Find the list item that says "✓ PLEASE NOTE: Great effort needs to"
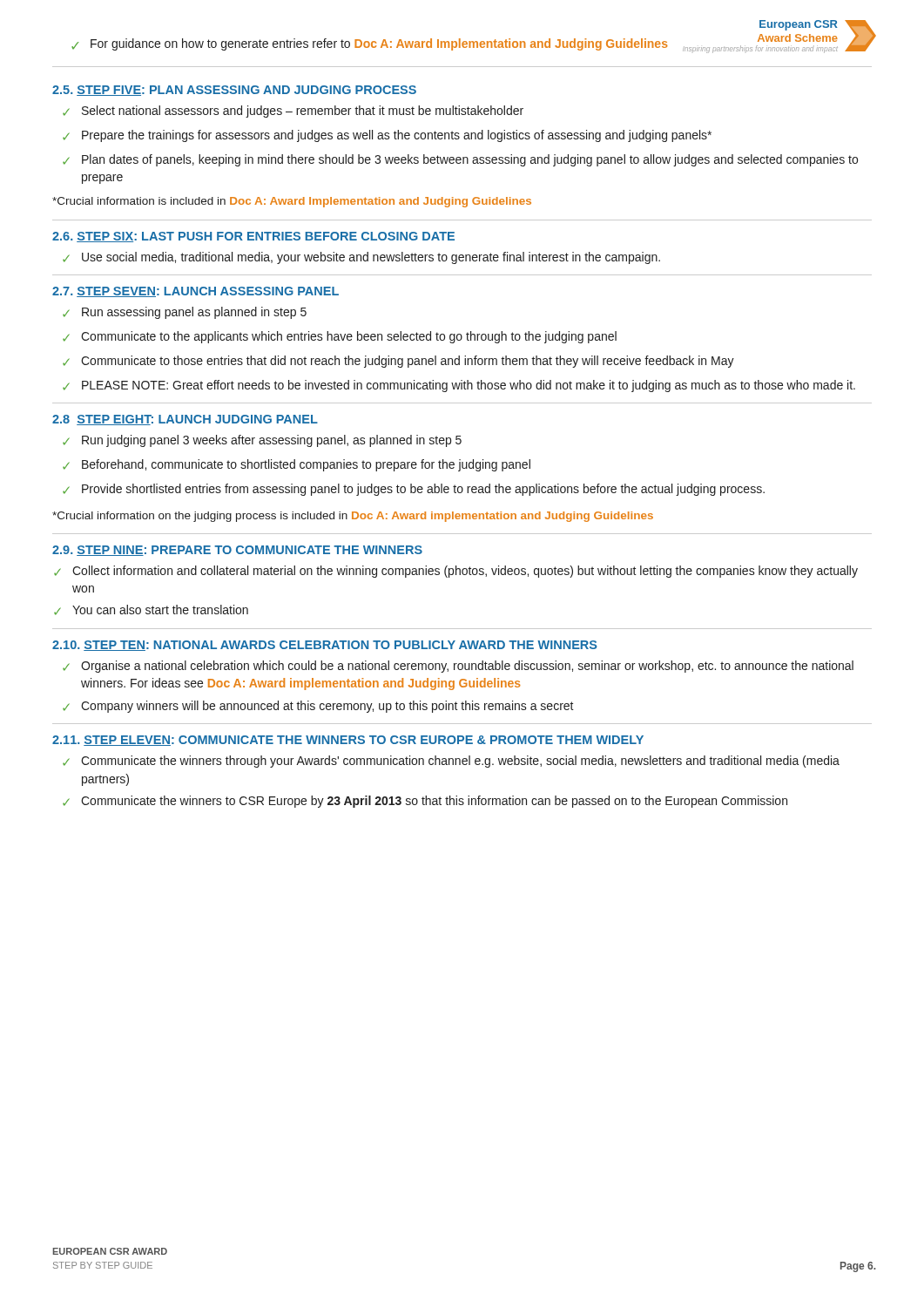The width and height of the screenshot is (924, 1307). [x=466, y=386]
